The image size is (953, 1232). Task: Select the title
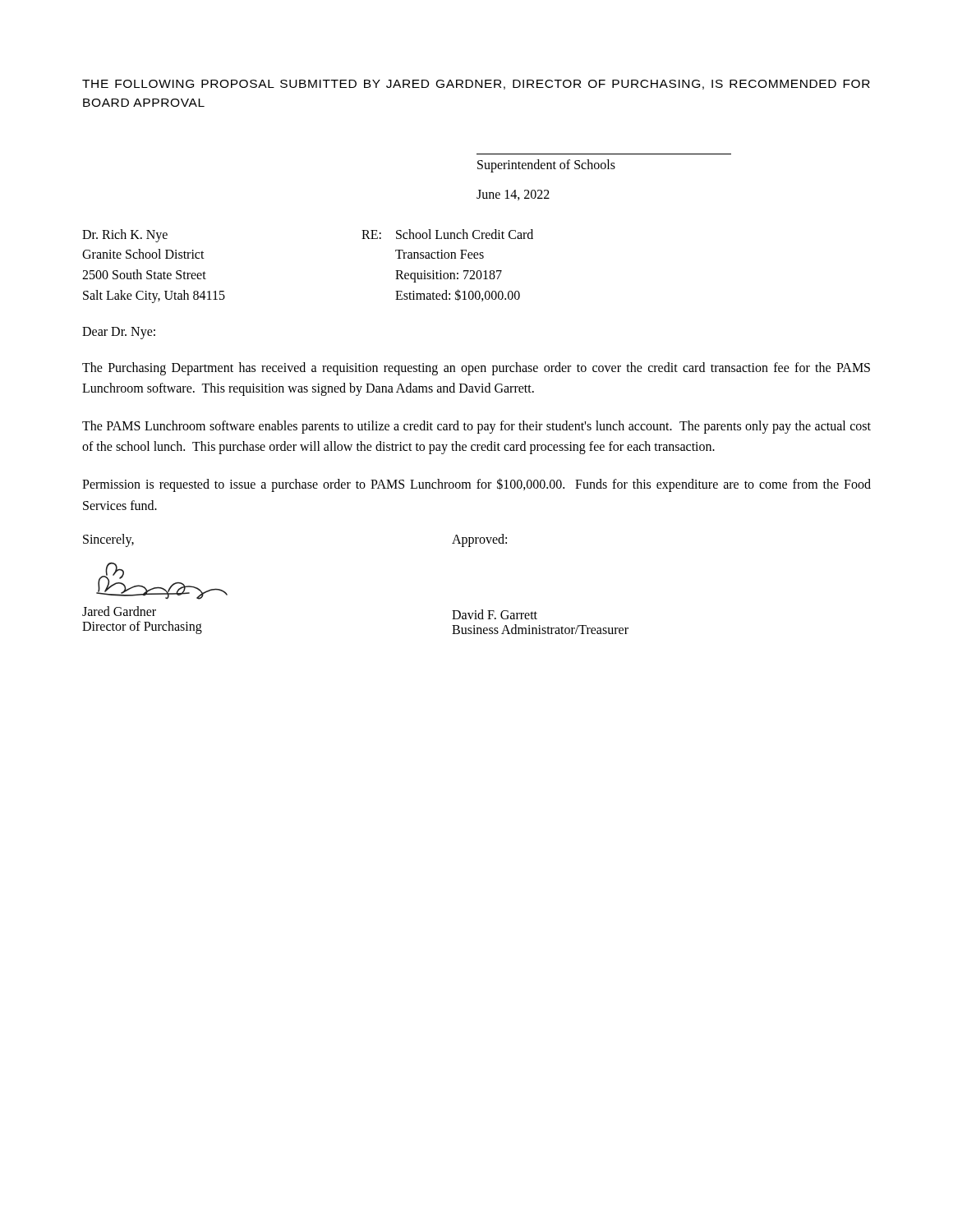click(x=476, y=93)
